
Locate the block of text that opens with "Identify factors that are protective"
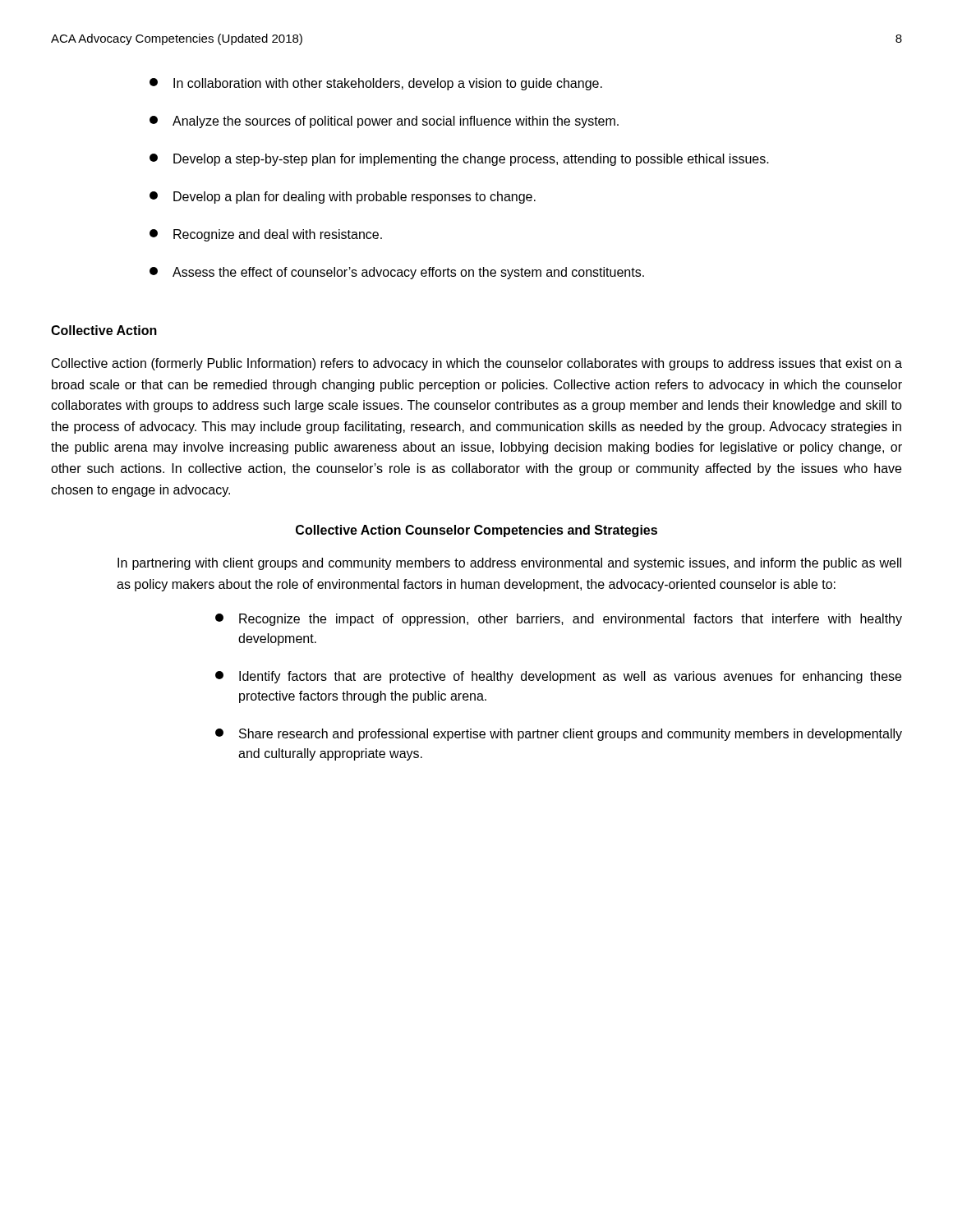tap(559, 687)
